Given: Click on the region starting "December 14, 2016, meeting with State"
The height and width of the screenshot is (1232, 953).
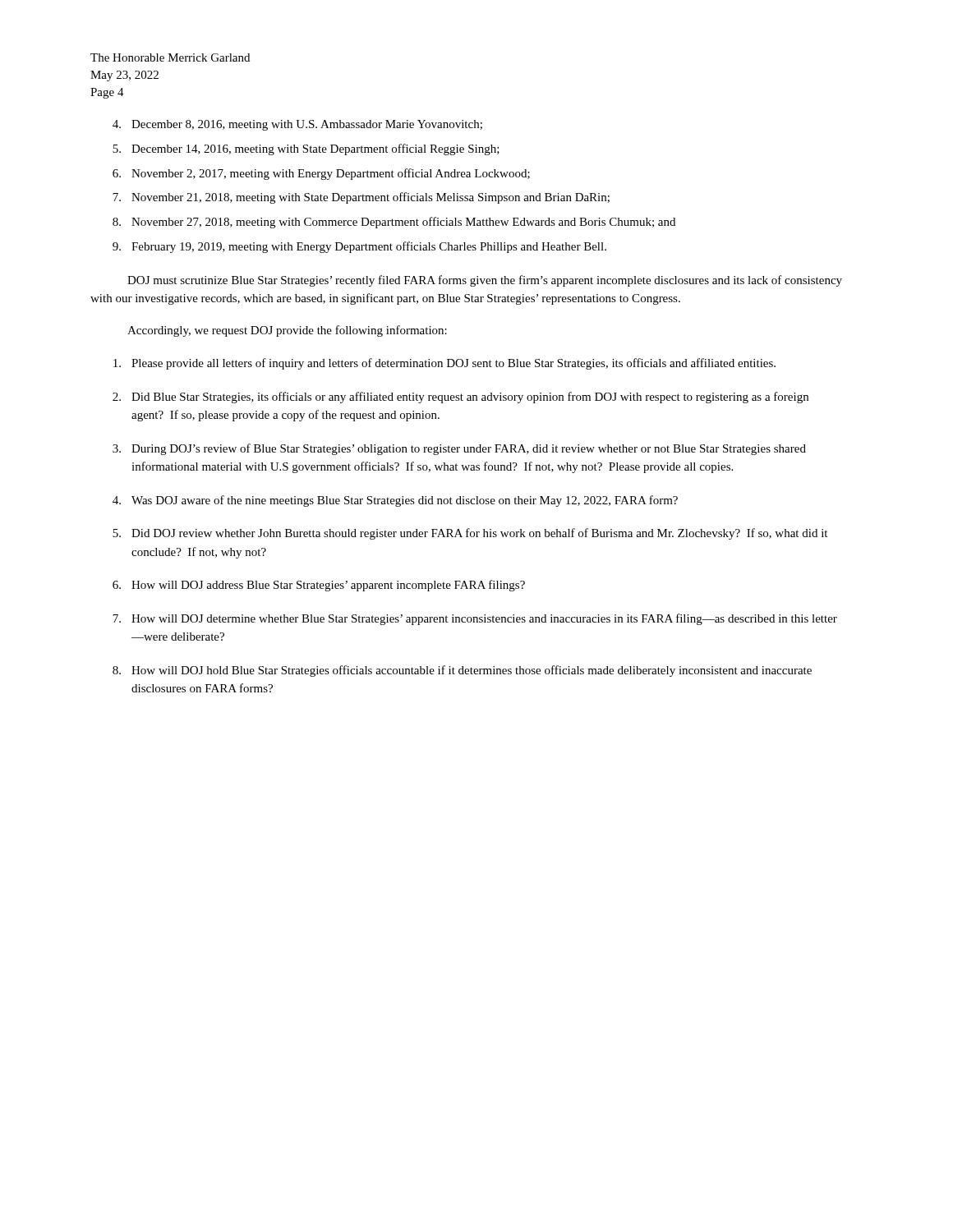Looking at the screenshot, I should coord(316,148).
